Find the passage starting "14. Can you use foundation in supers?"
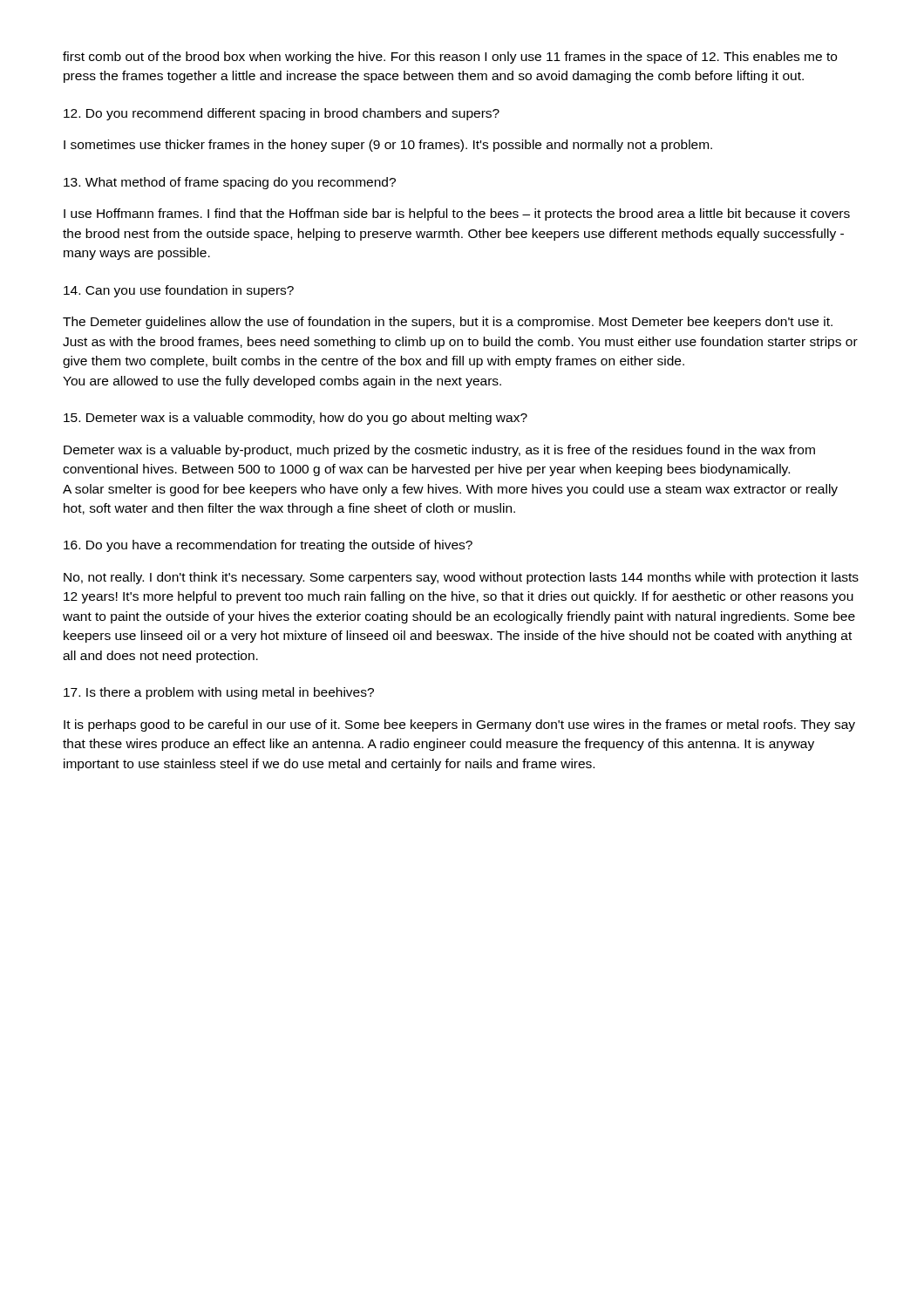 point(178,290)
